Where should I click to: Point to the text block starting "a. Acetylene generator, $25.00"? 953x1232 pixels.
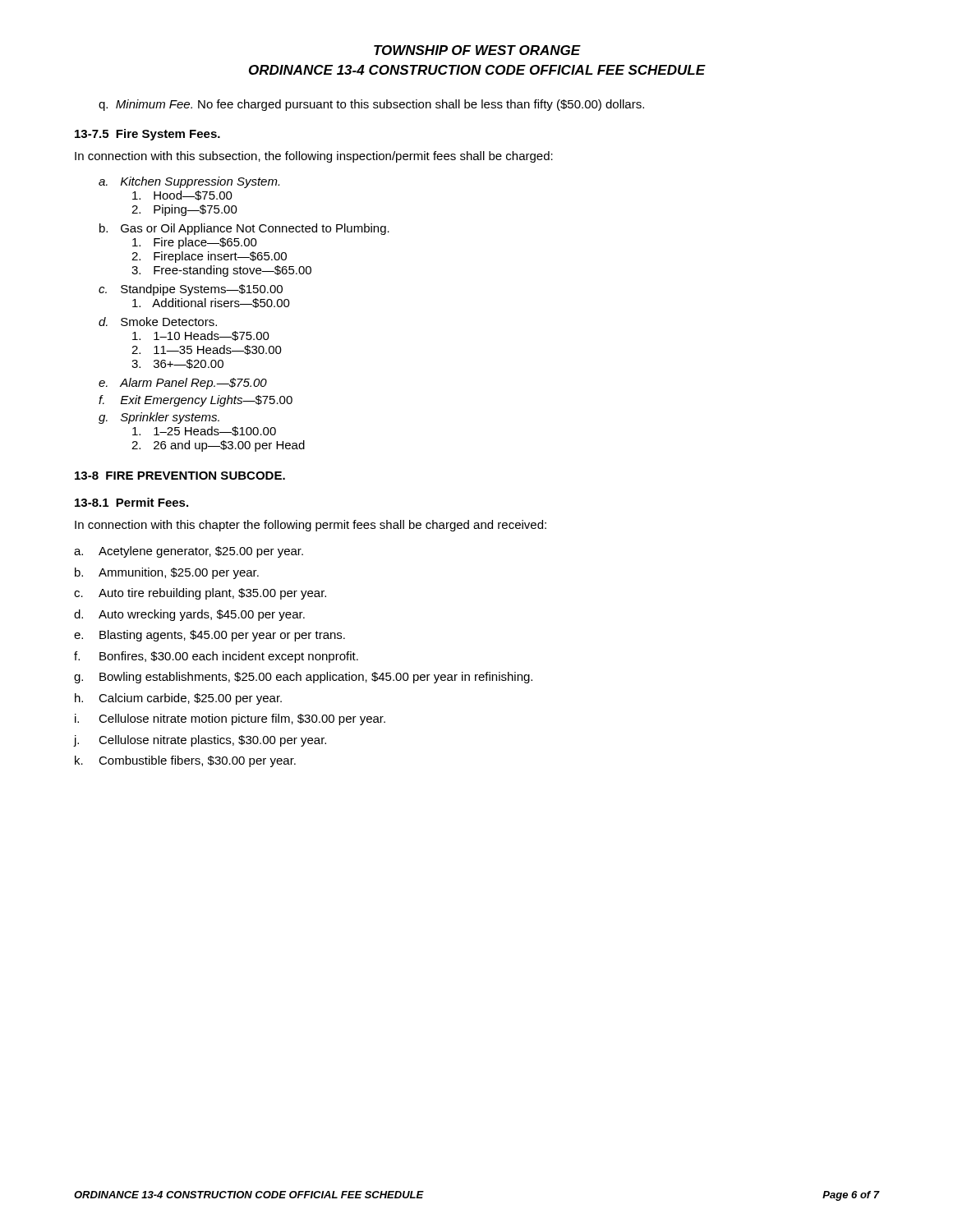[189, 551]
